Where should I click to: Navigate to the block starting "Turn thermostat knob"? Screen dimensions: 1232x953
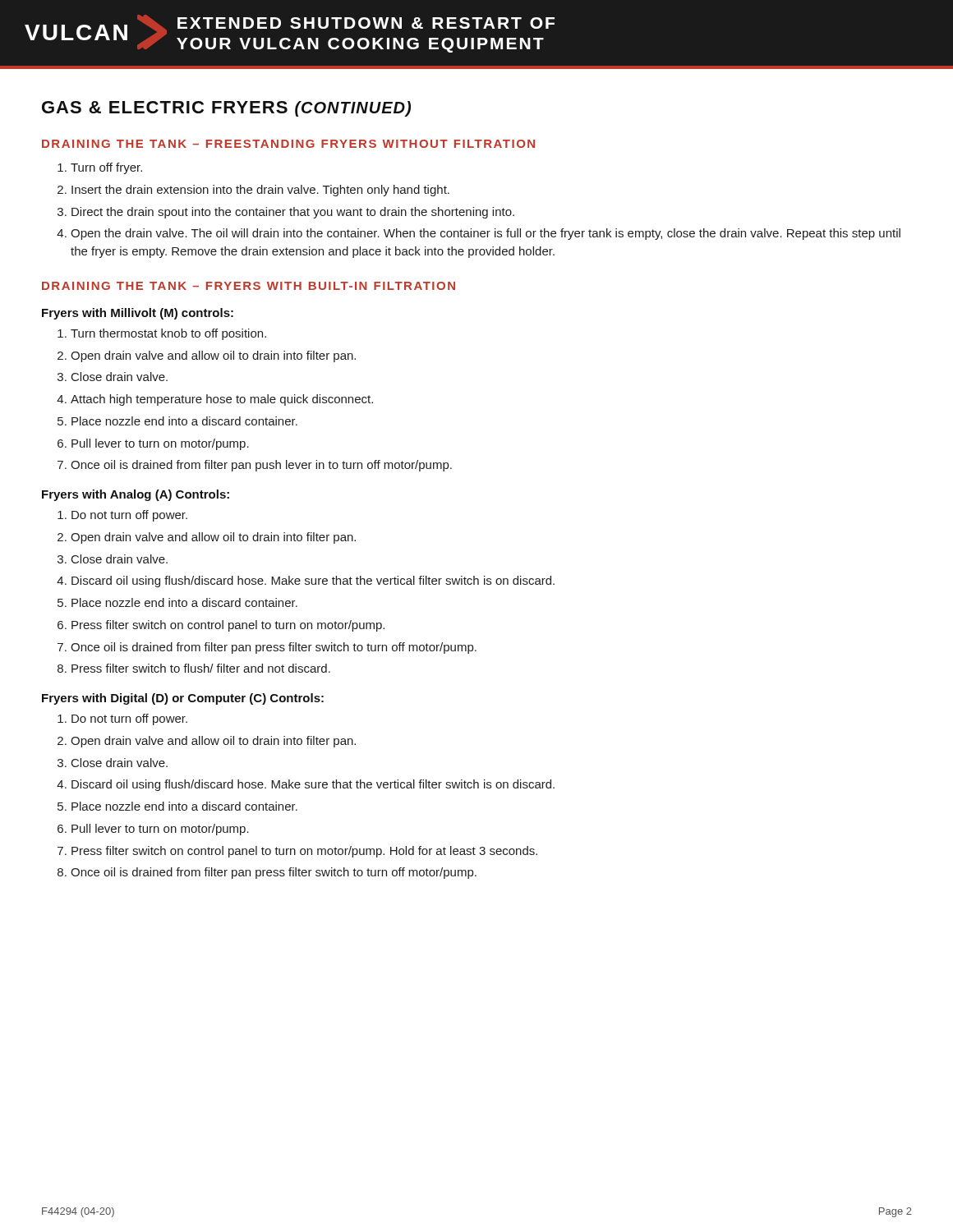pyautogui.click(x=162, y=334)
